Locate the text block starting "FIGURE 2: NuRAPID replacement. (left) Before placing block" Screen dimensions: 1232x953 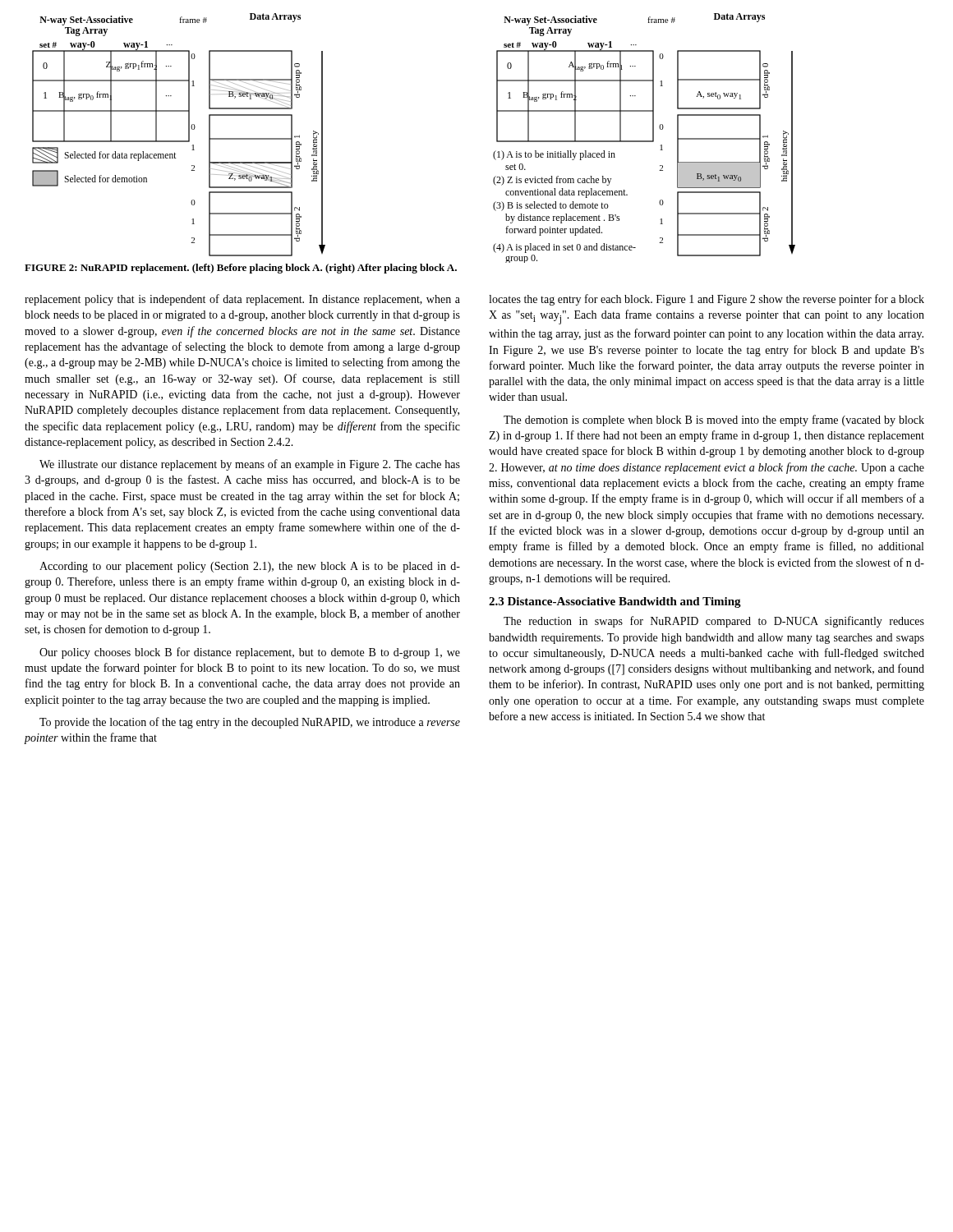coord(241,267)
